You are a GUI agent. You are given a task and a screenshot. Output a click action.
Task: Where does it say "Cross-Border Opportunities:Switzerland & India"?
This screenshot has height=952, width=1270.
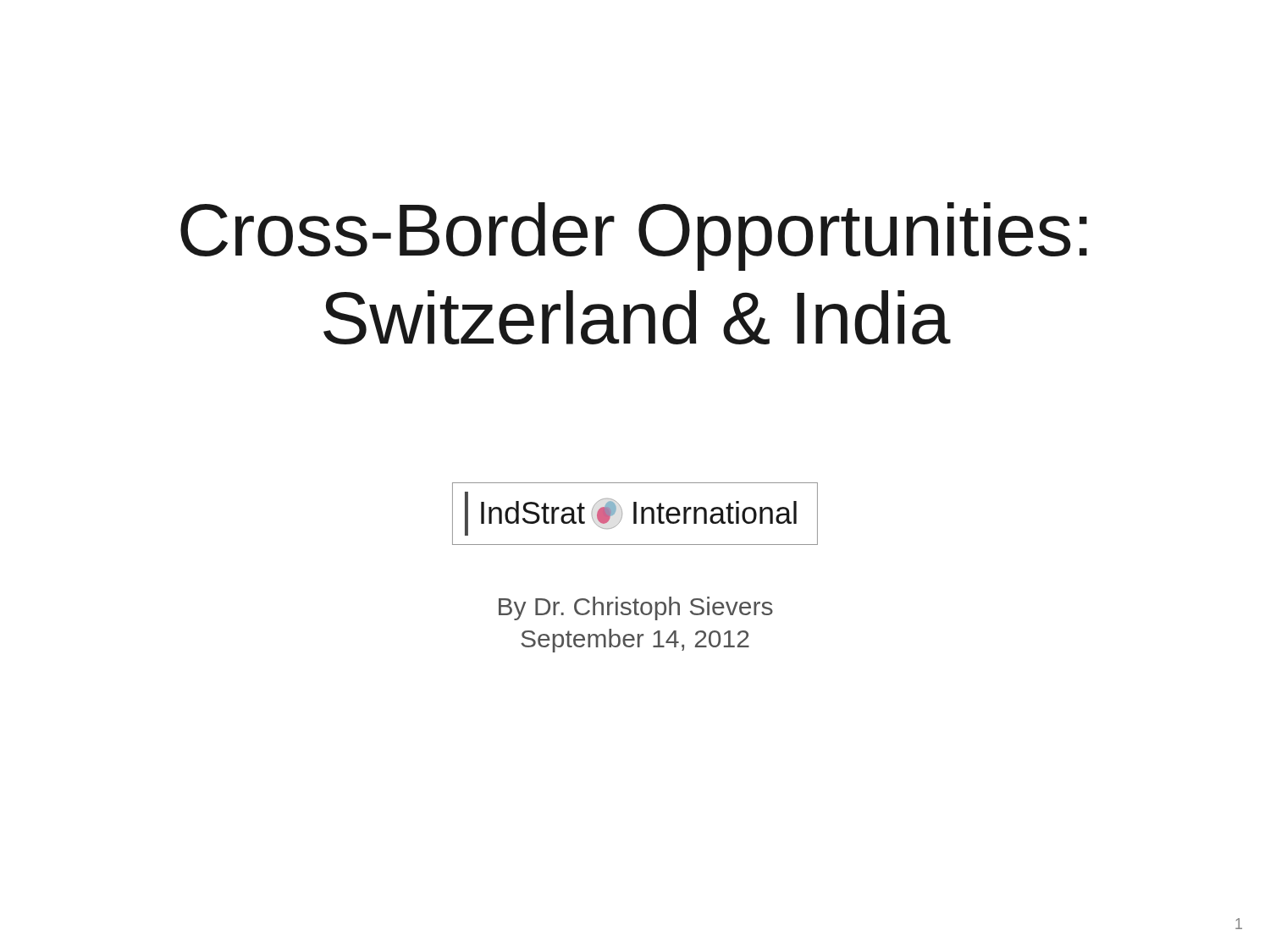pos(635,274)
